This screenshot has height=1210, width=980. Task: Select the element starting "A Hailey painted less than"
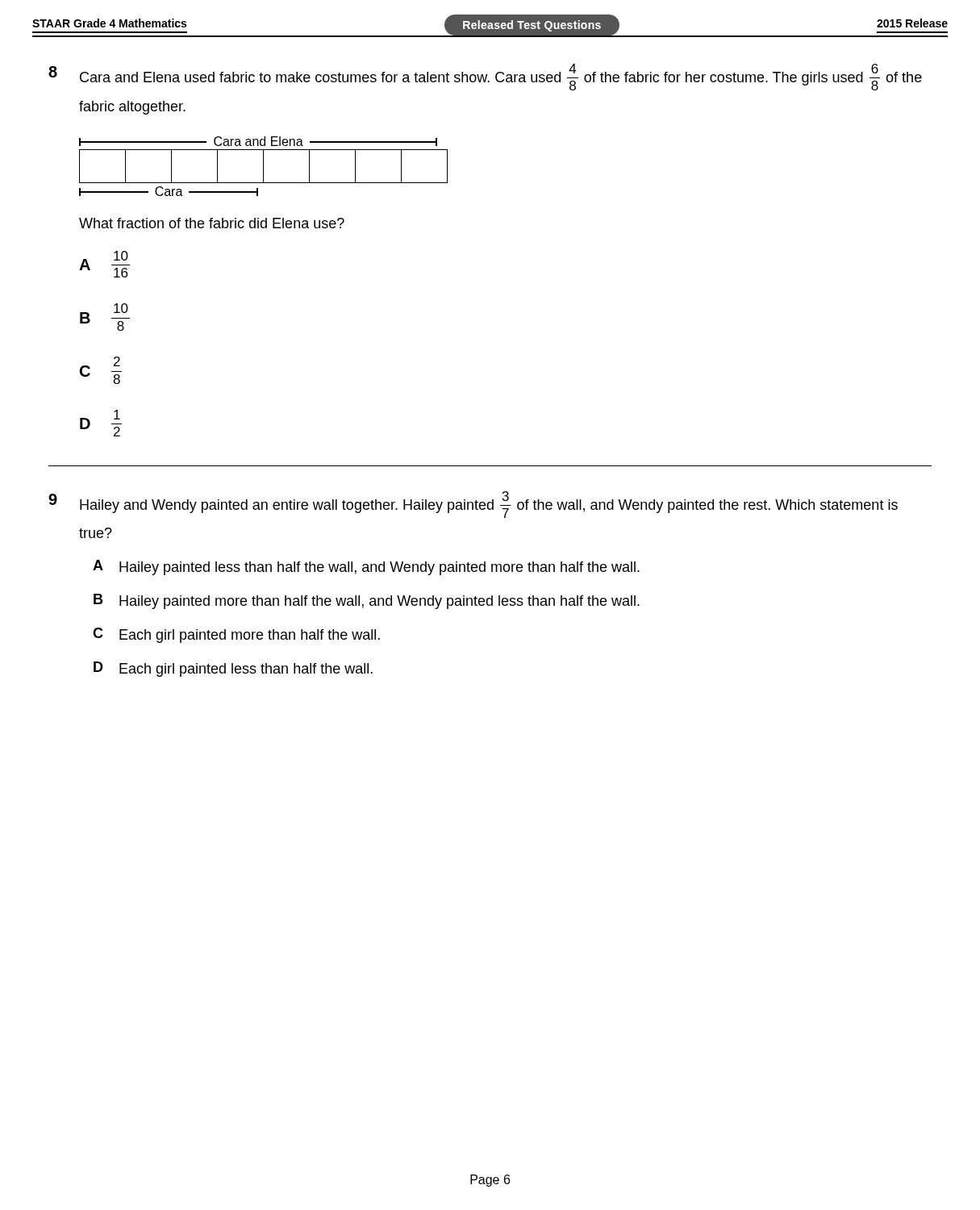(367, 568)
